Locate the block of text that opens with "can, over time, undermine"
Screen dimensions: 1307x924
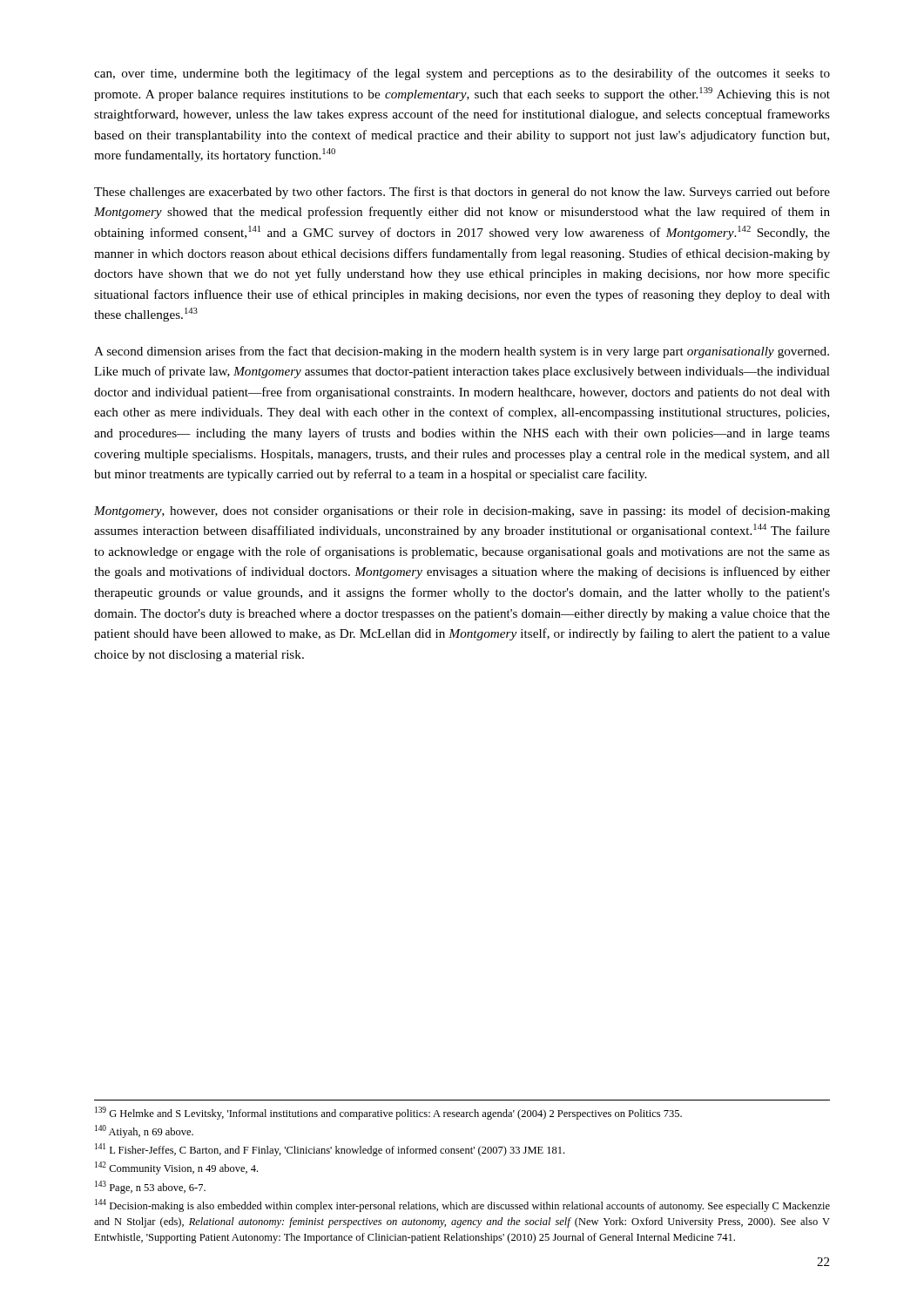[462, 114]
